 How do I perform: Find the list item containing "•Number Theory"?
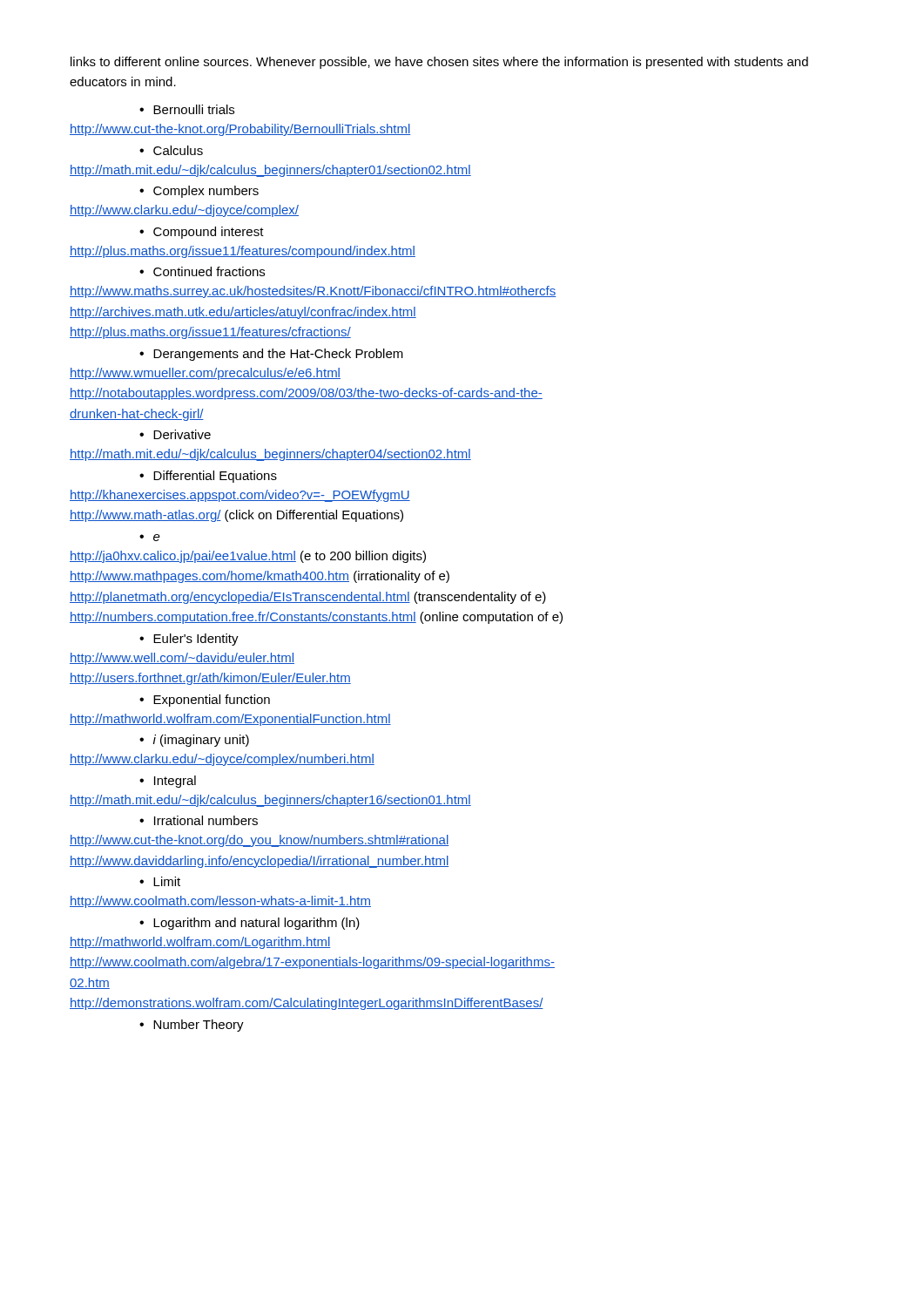tap(191, 1024)
